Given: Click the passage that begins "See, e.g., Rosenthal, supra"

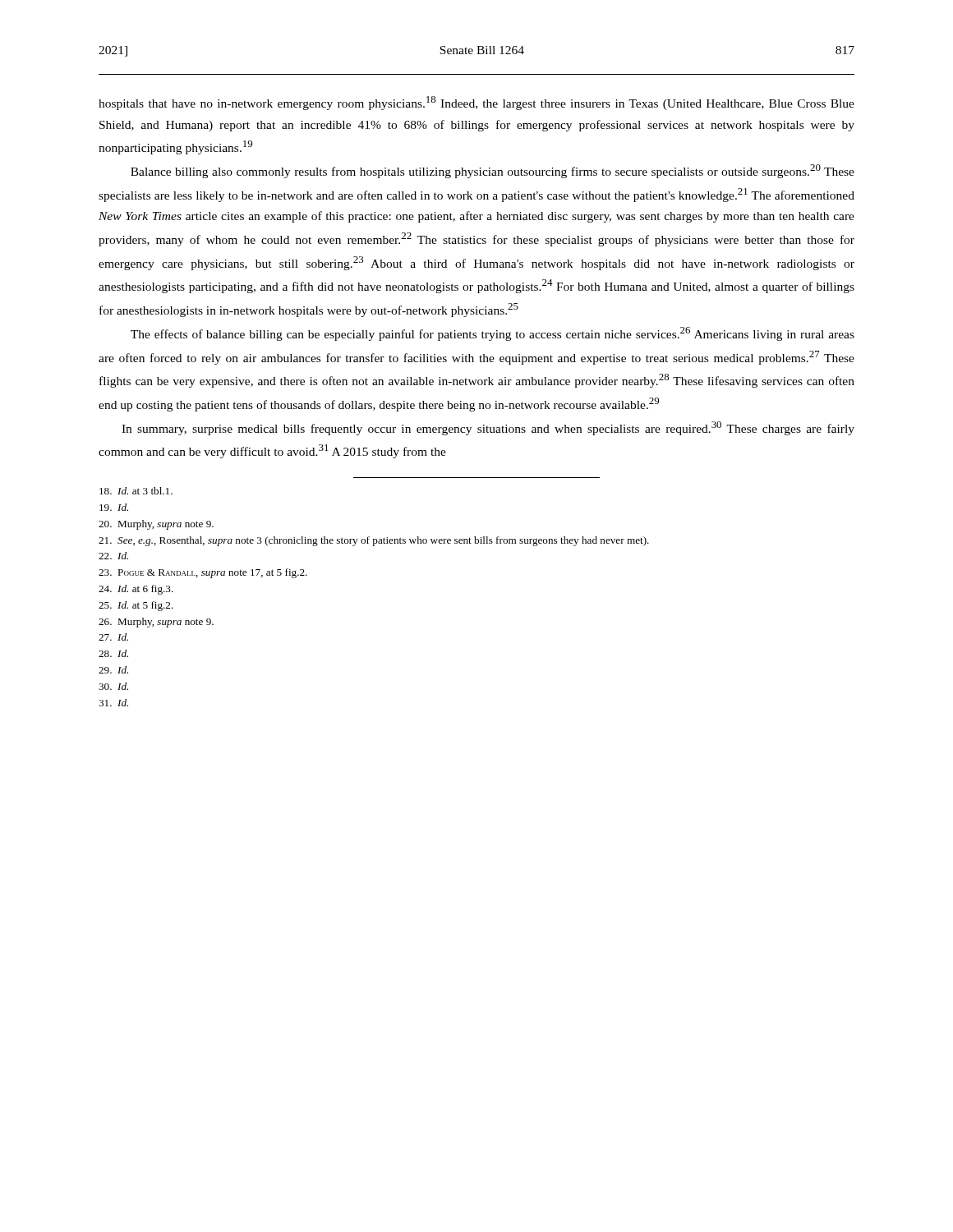Looking at the screenshot, I should 476,540.
